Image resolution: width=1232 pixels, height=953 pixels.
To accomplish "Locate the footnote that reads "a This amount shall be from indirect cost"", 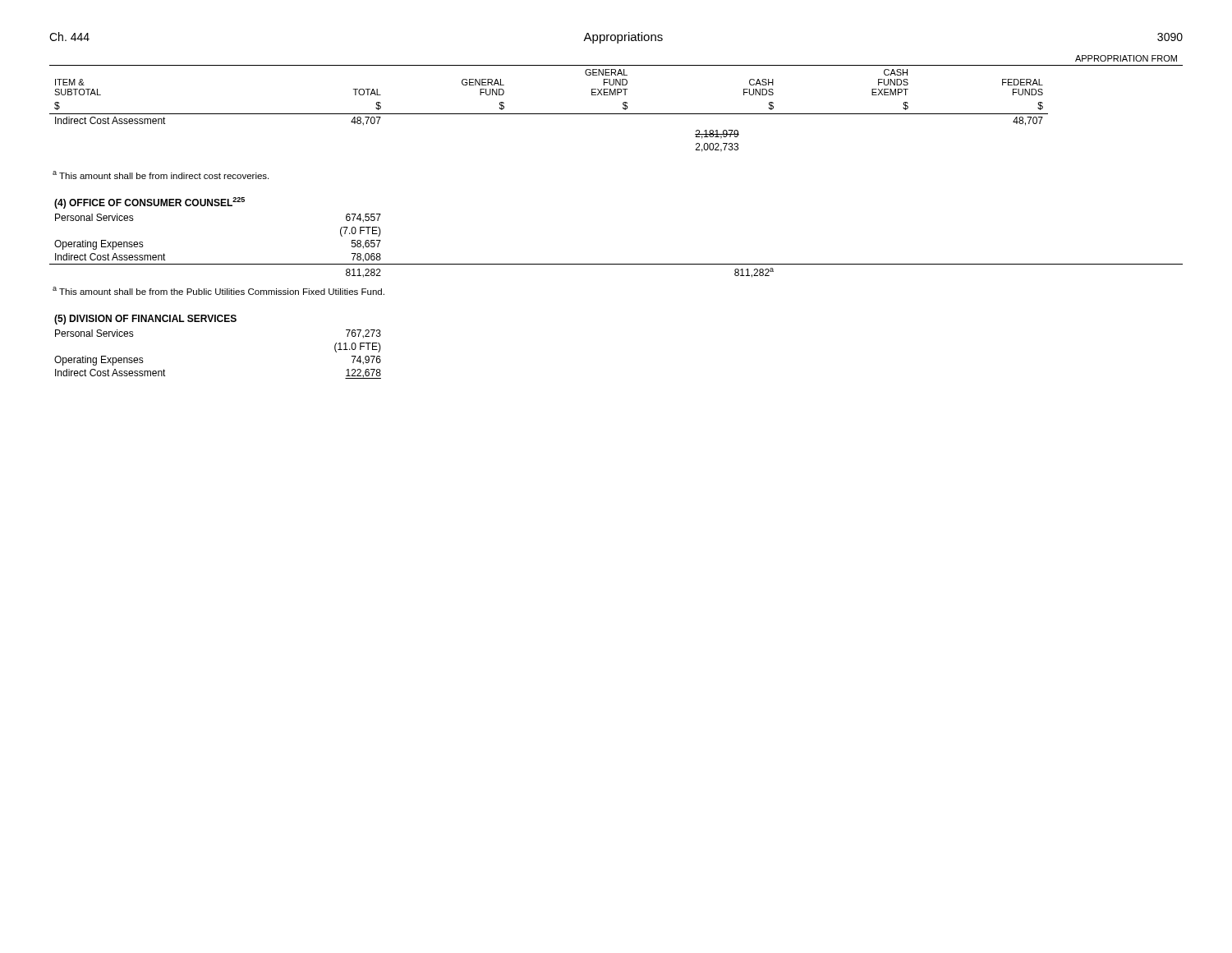I will pos(161,174).
